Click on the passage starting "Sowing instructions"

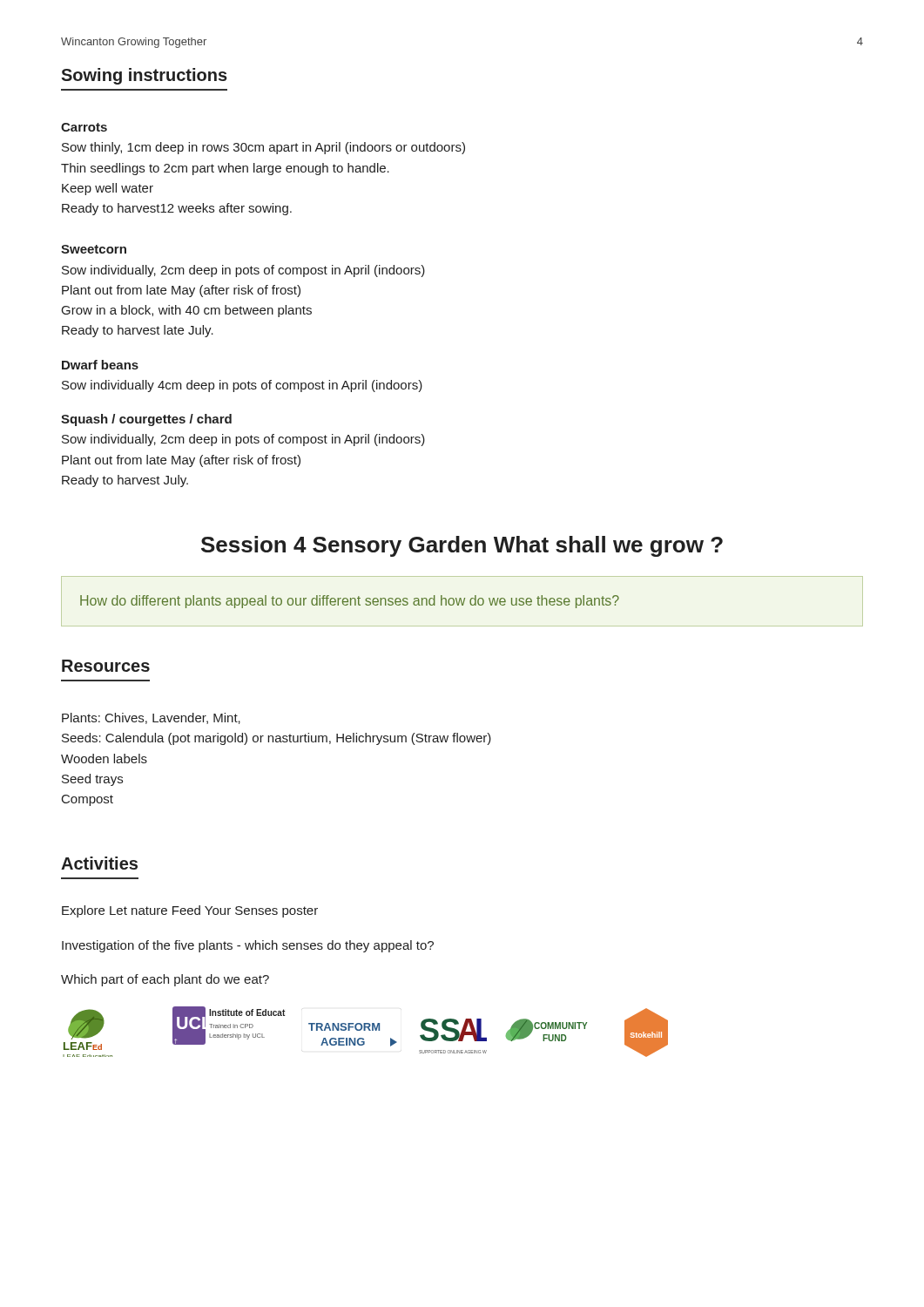pos(144,75)
